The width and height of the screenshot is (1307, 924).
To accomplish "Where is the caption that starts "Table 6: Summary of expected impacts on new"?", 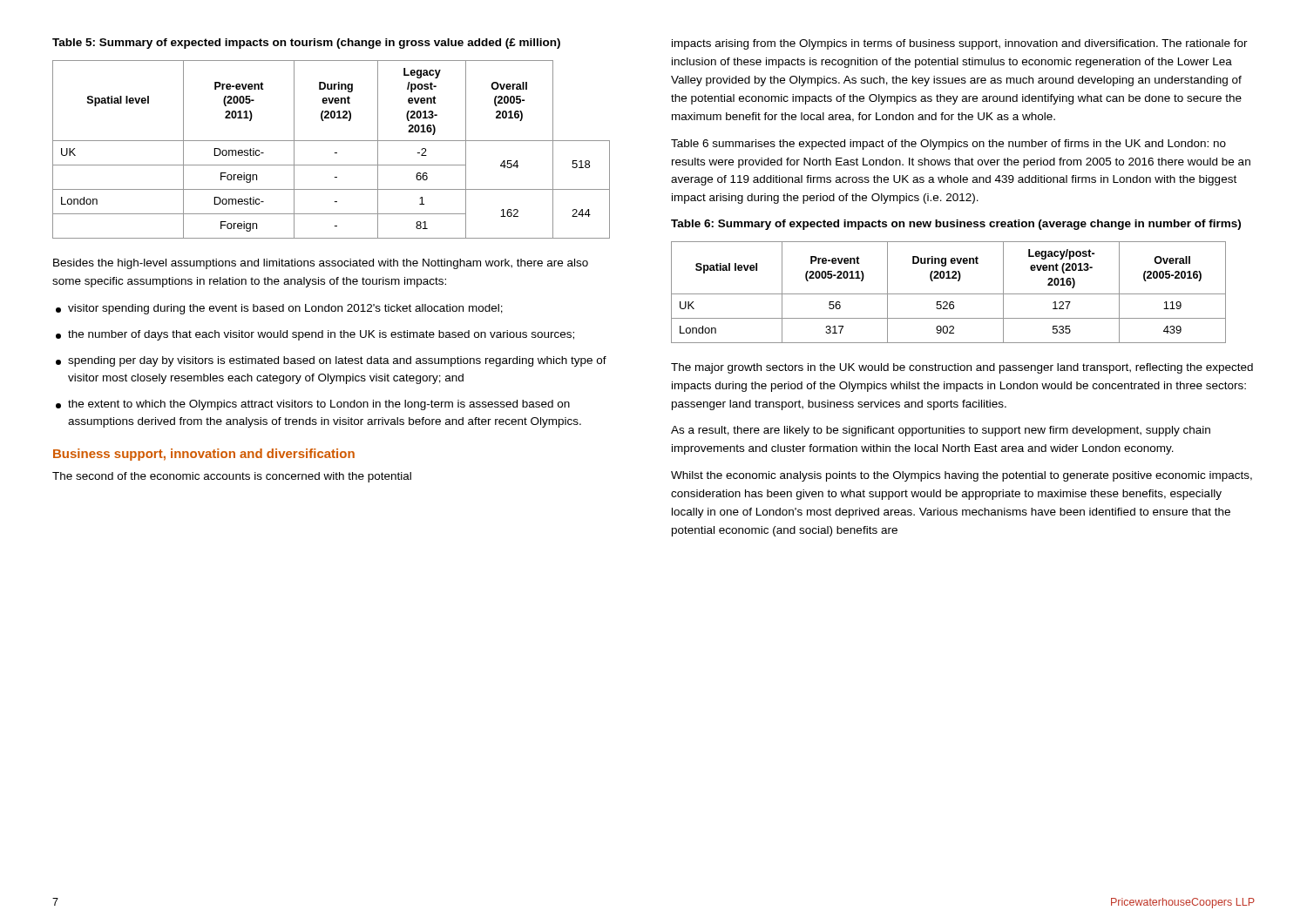I will click(956, 224).
